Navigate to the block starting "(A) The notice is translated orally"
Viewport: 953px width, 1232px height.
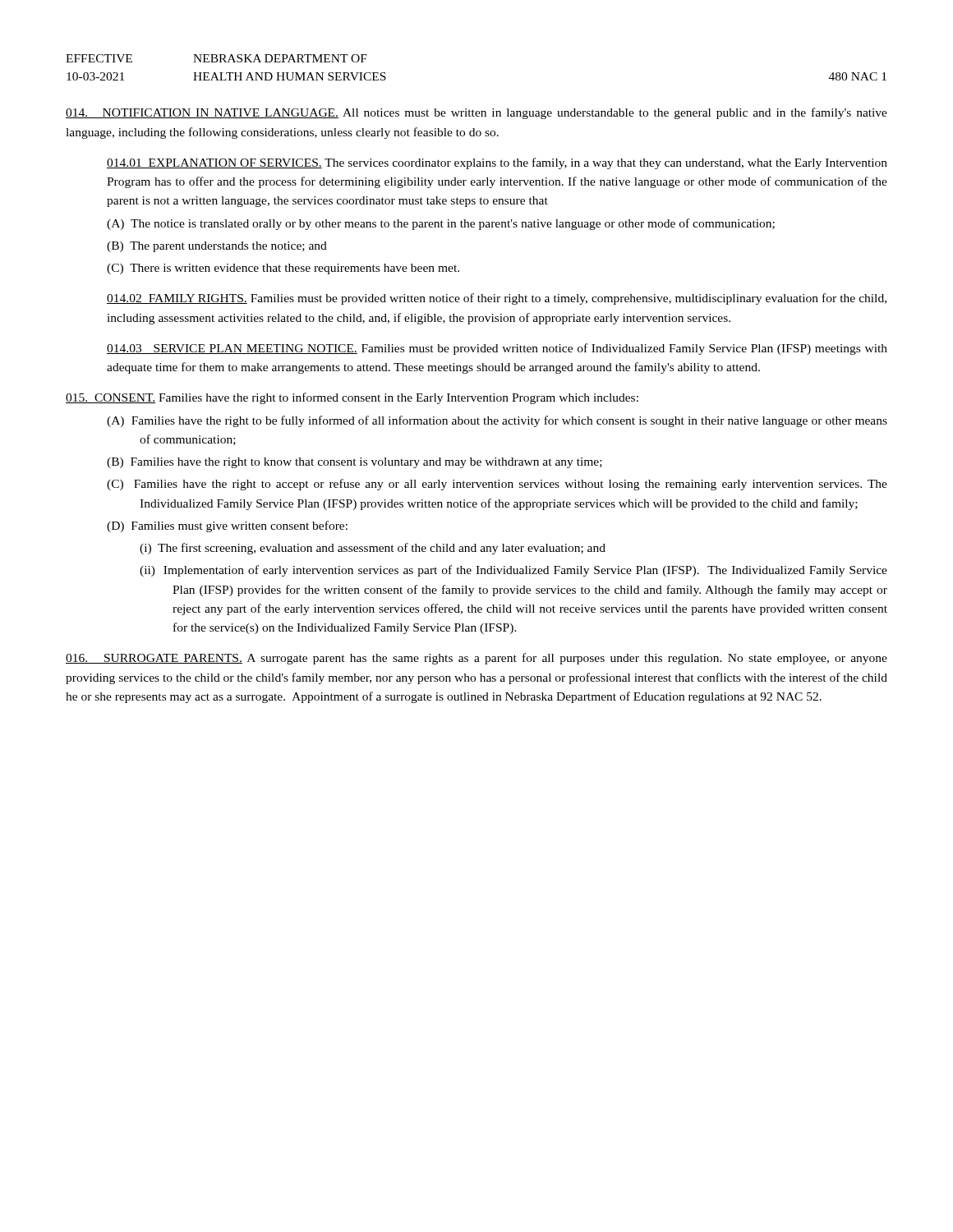coord(458,223)
